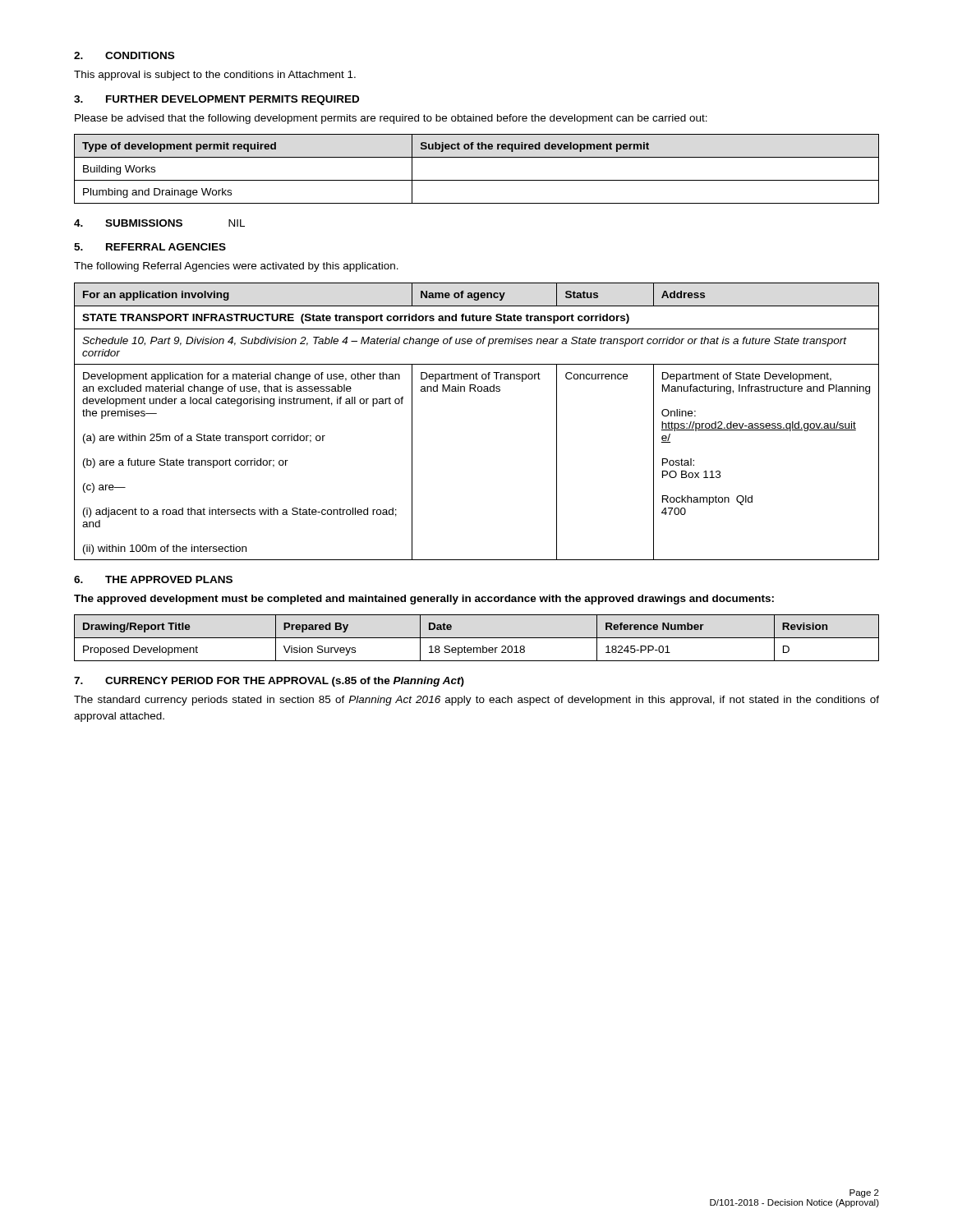Click on the block starting "3.FURTHER DEVELOPMENT PERMITS REQUIRED"
The width and height of the screenshot is (953, 1232).
[217, 99]
